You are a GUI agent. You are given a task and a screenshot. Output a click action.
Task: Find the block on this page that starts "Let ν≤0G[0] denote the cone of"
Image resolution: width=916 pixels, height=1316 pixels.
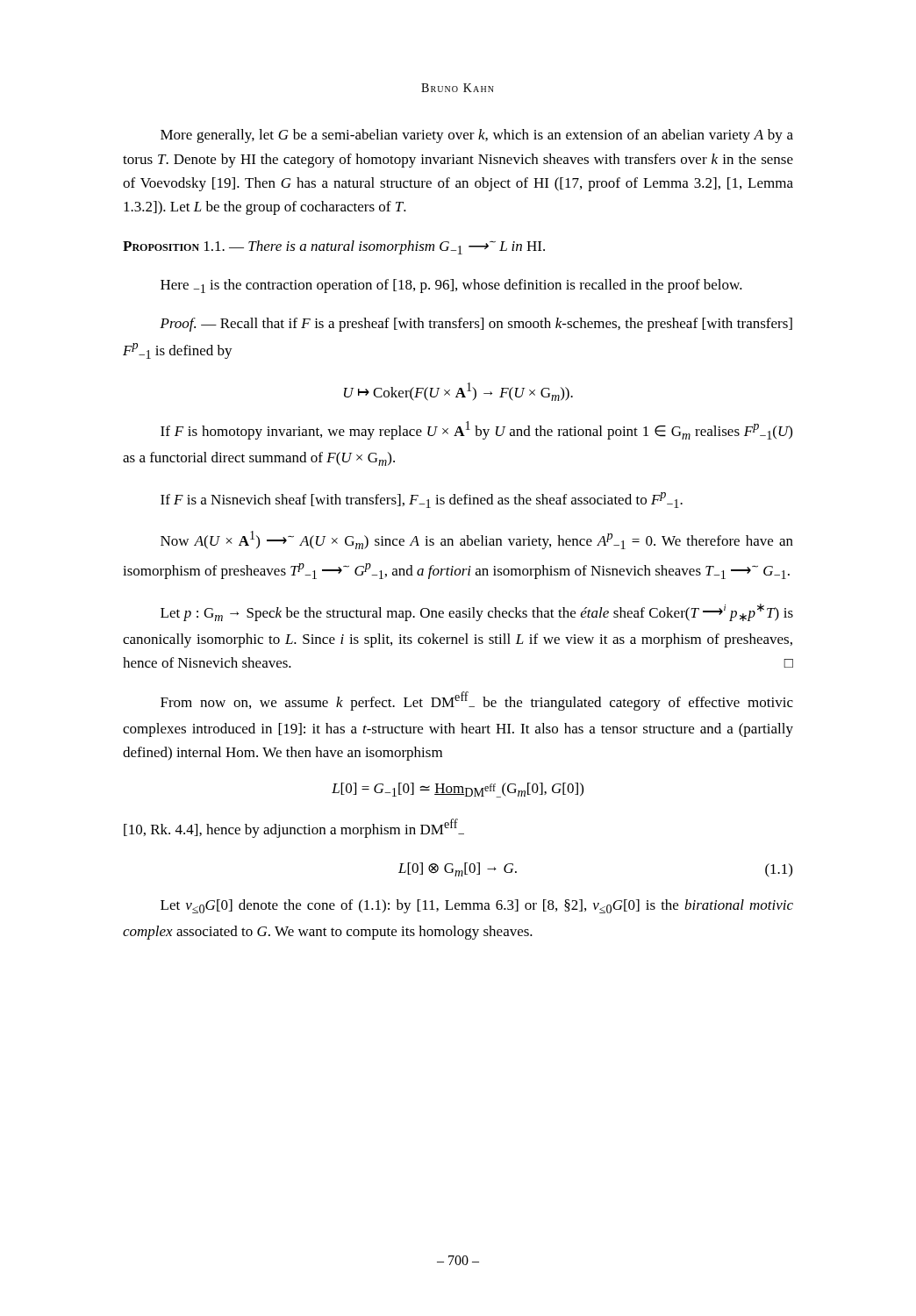[458, 918]
